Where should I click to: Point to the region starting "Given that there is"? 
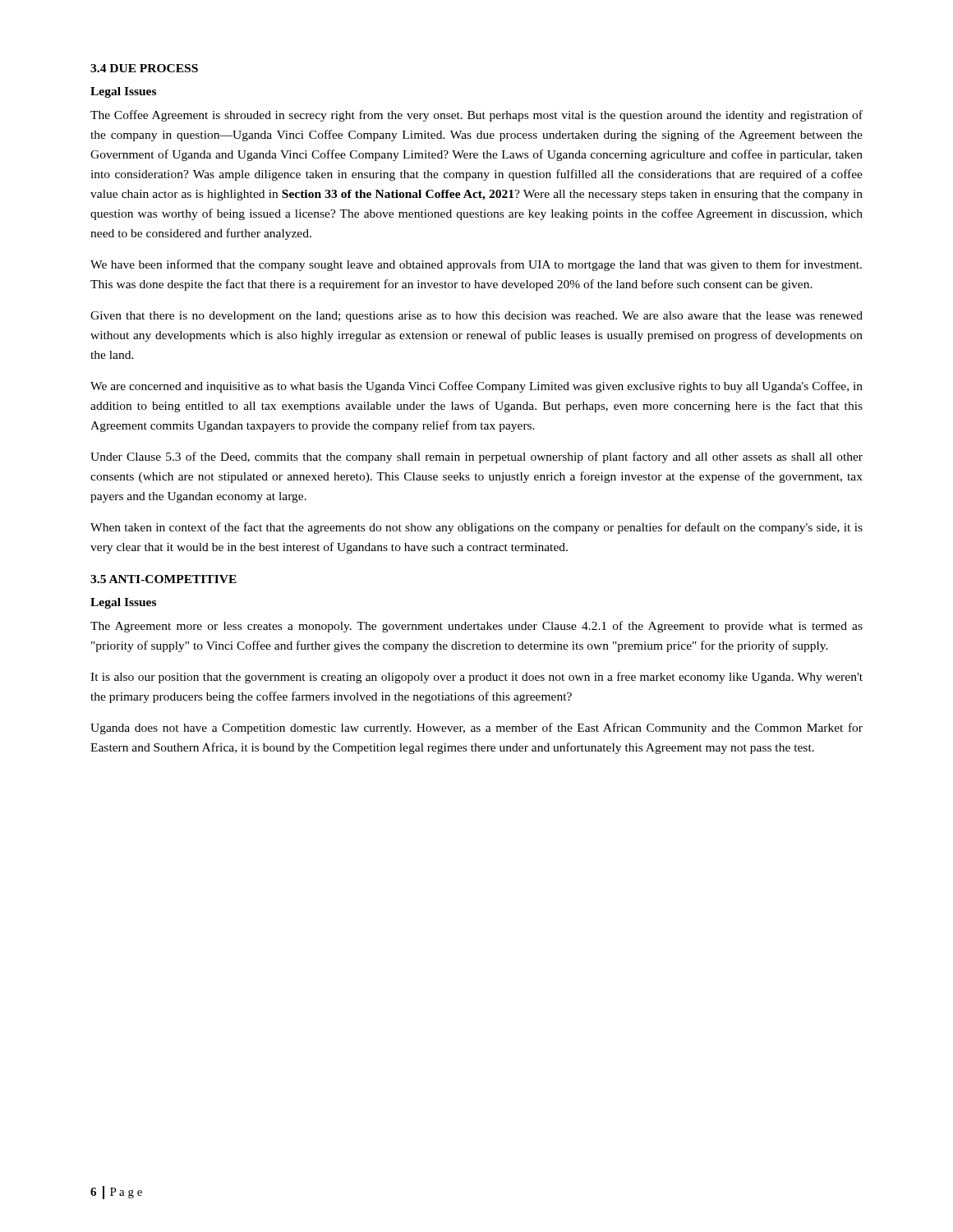(476, 335)
